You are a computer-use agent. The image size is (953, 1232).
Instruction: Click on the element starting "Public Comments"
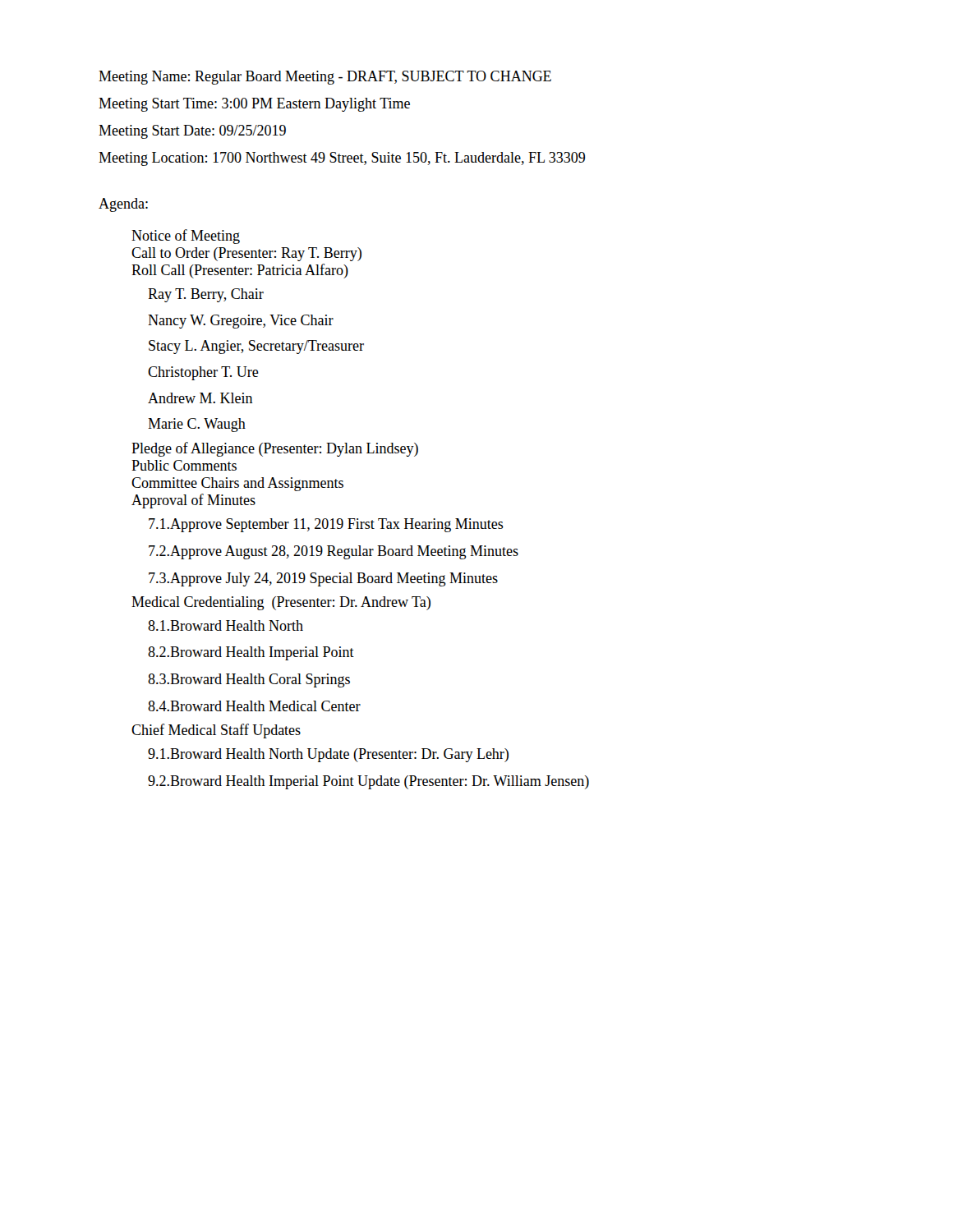pyautogui.click(x=184, y=465)
